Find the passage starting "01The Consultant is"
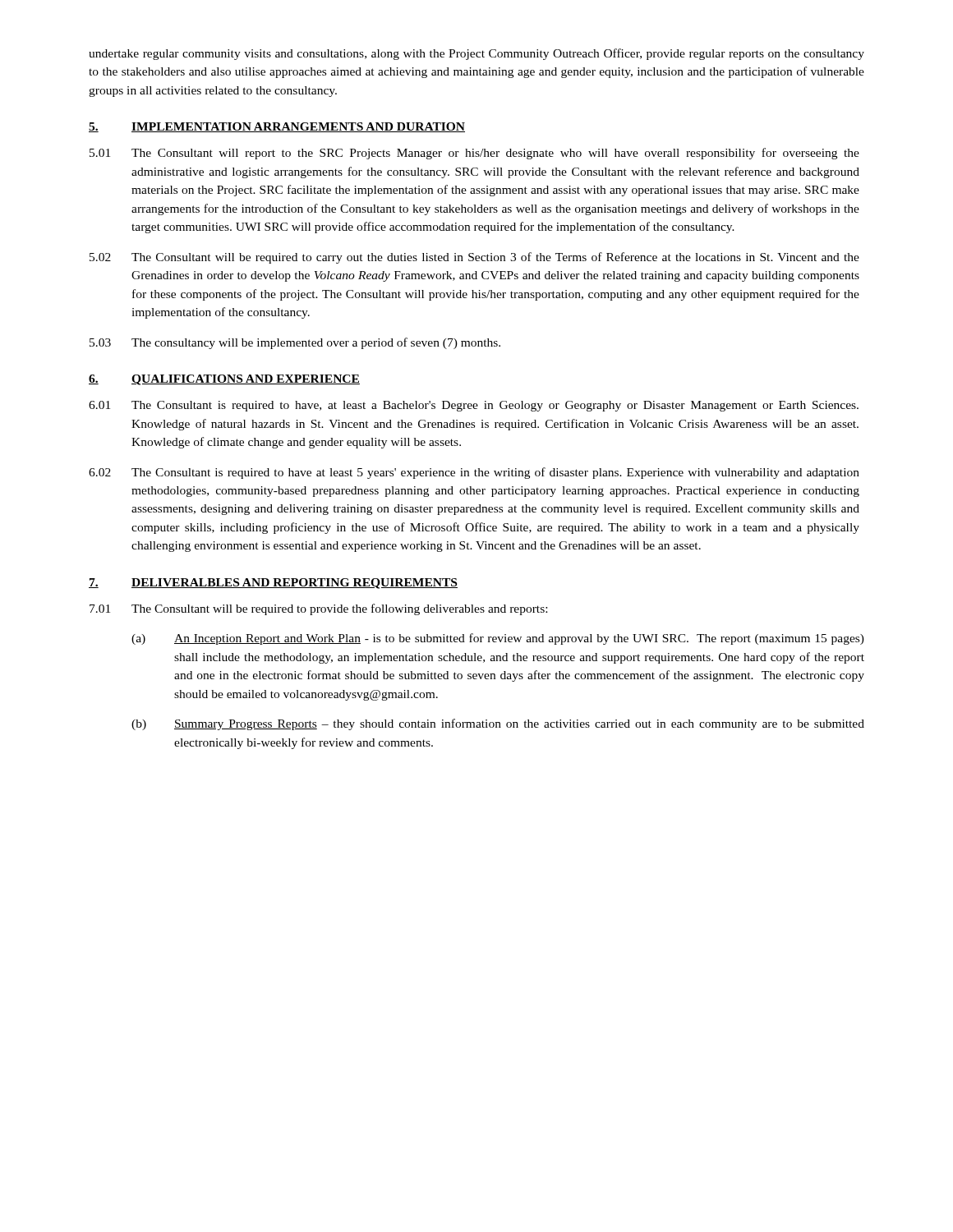 (x=474, y=424)
